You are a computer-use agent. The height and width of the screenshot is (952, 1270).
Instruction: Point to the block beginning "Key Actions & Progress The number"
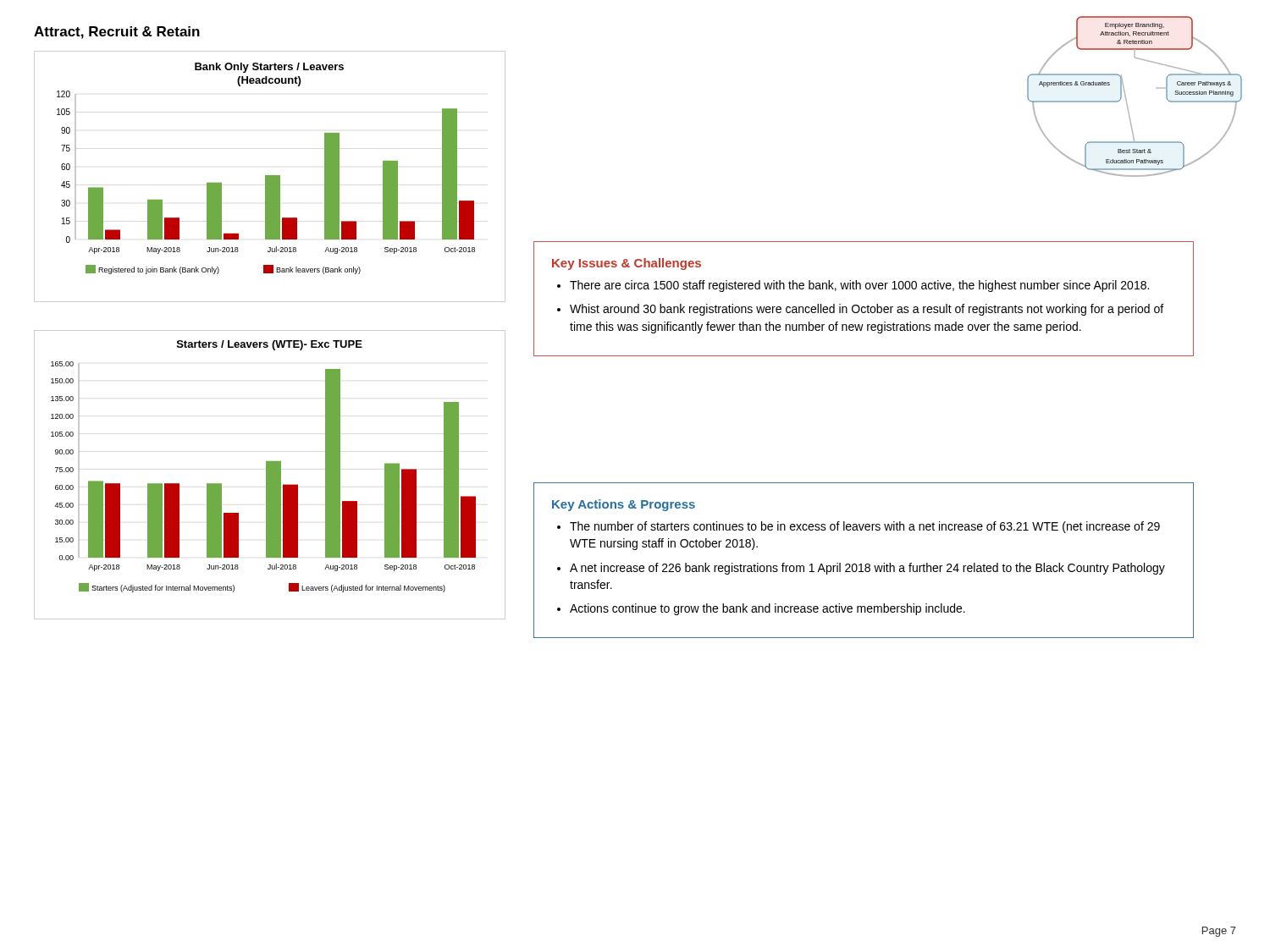[x=864, y=557]
